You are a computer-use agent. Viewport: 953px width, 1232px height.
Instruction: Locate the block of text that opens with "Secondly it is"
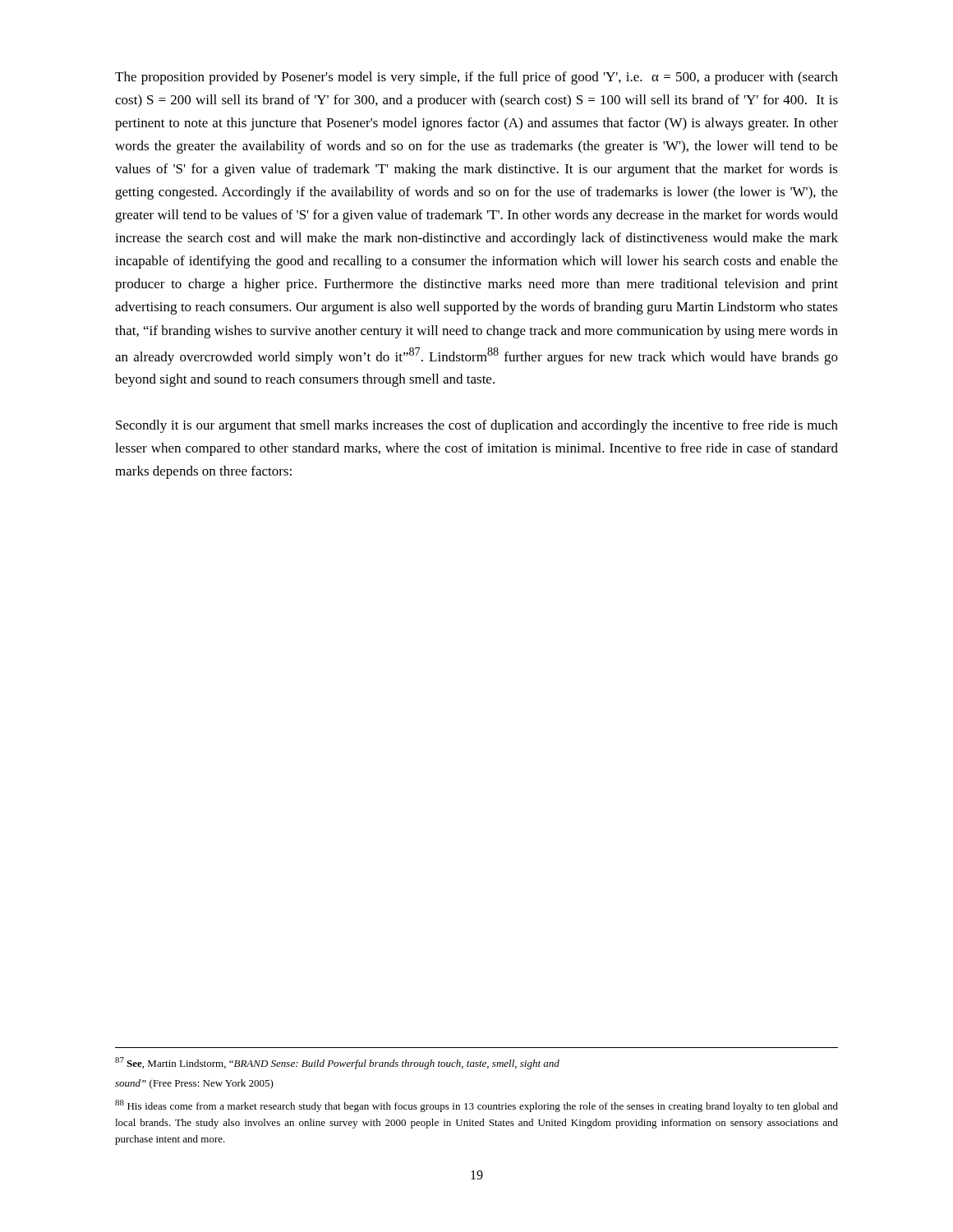[476, 448]
